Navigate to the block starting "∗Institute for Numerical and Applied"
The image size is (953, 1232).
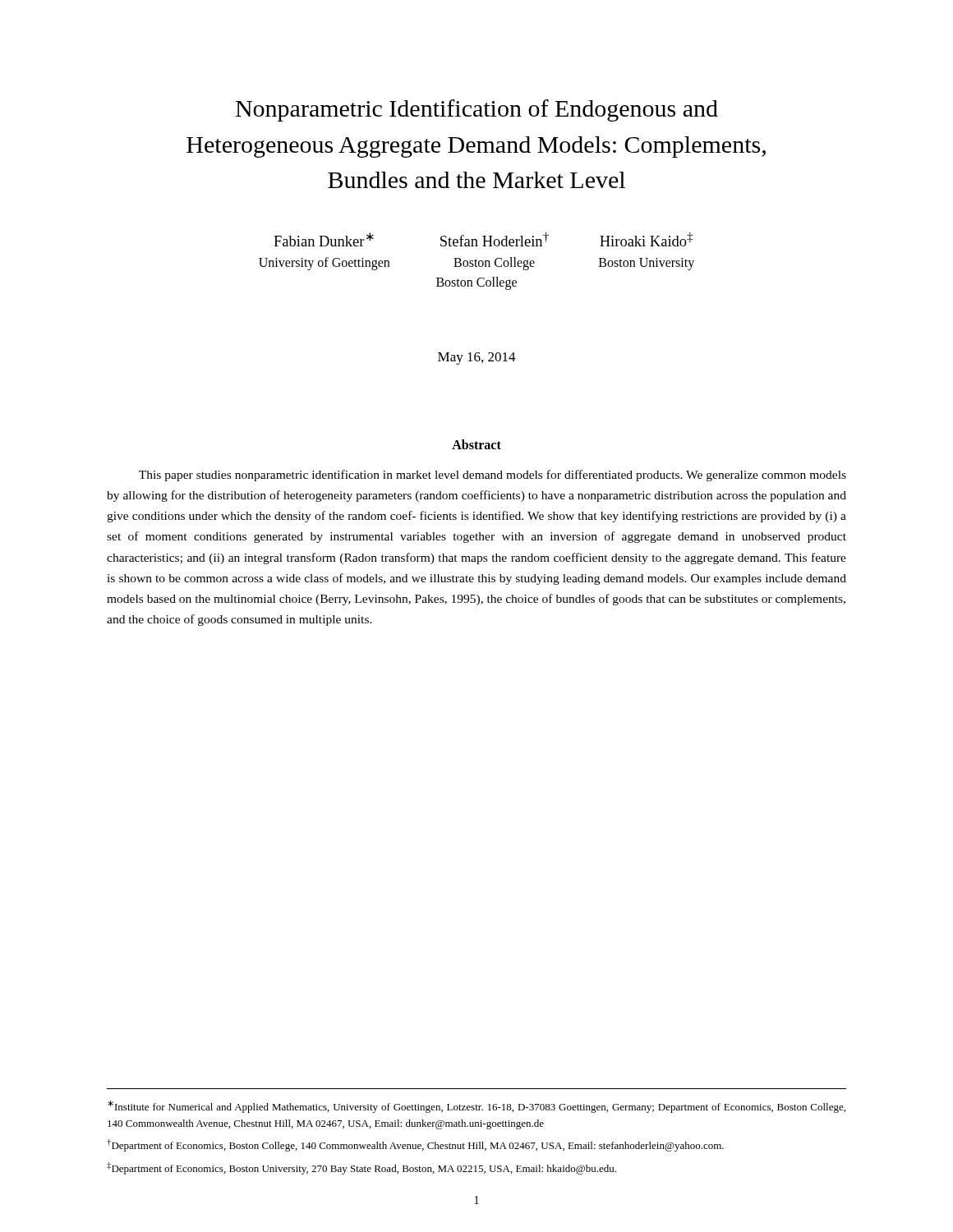[476, 1114]
